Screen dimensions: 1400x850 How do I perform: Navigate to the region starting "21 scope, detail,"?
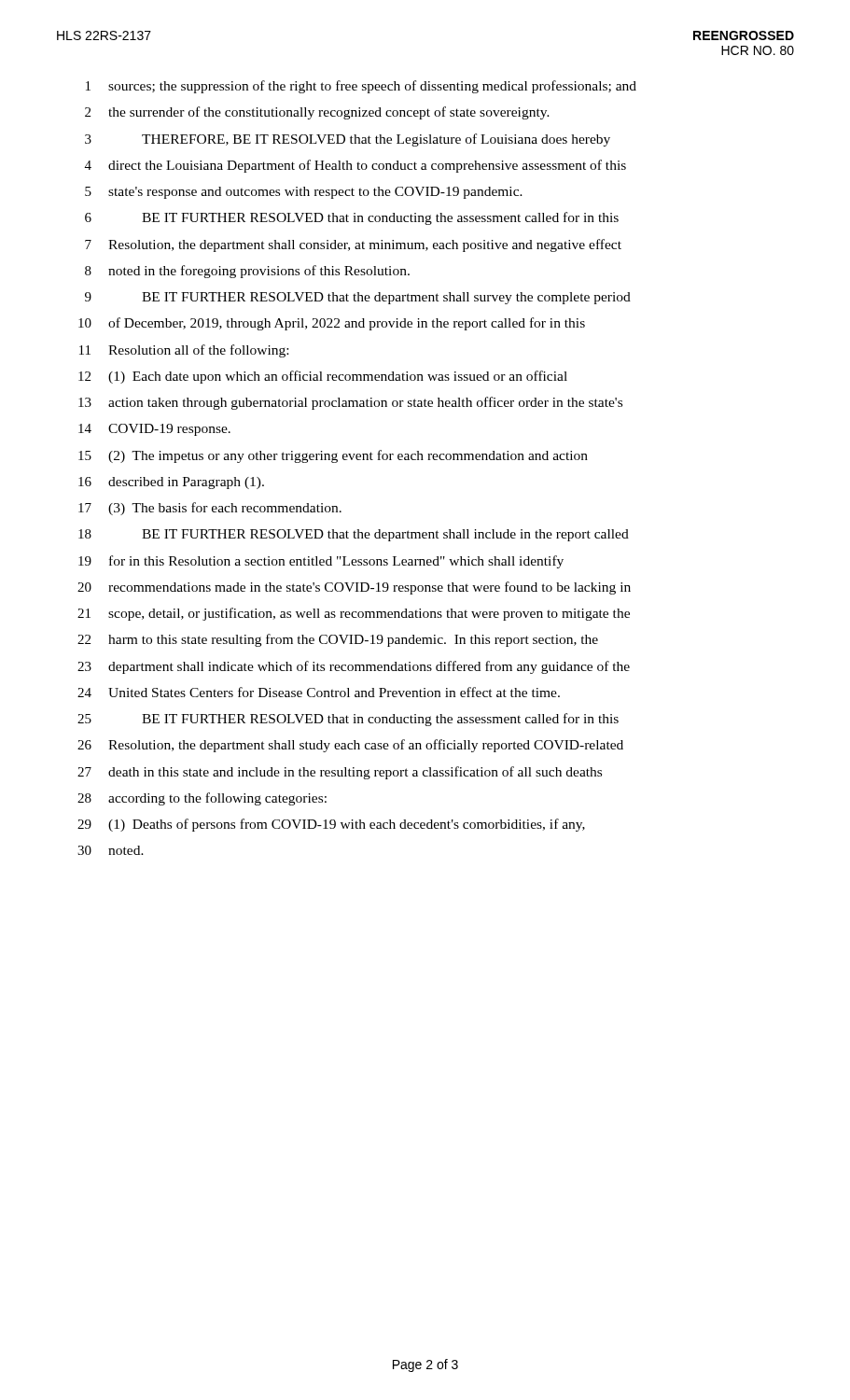tap(425, 613)
